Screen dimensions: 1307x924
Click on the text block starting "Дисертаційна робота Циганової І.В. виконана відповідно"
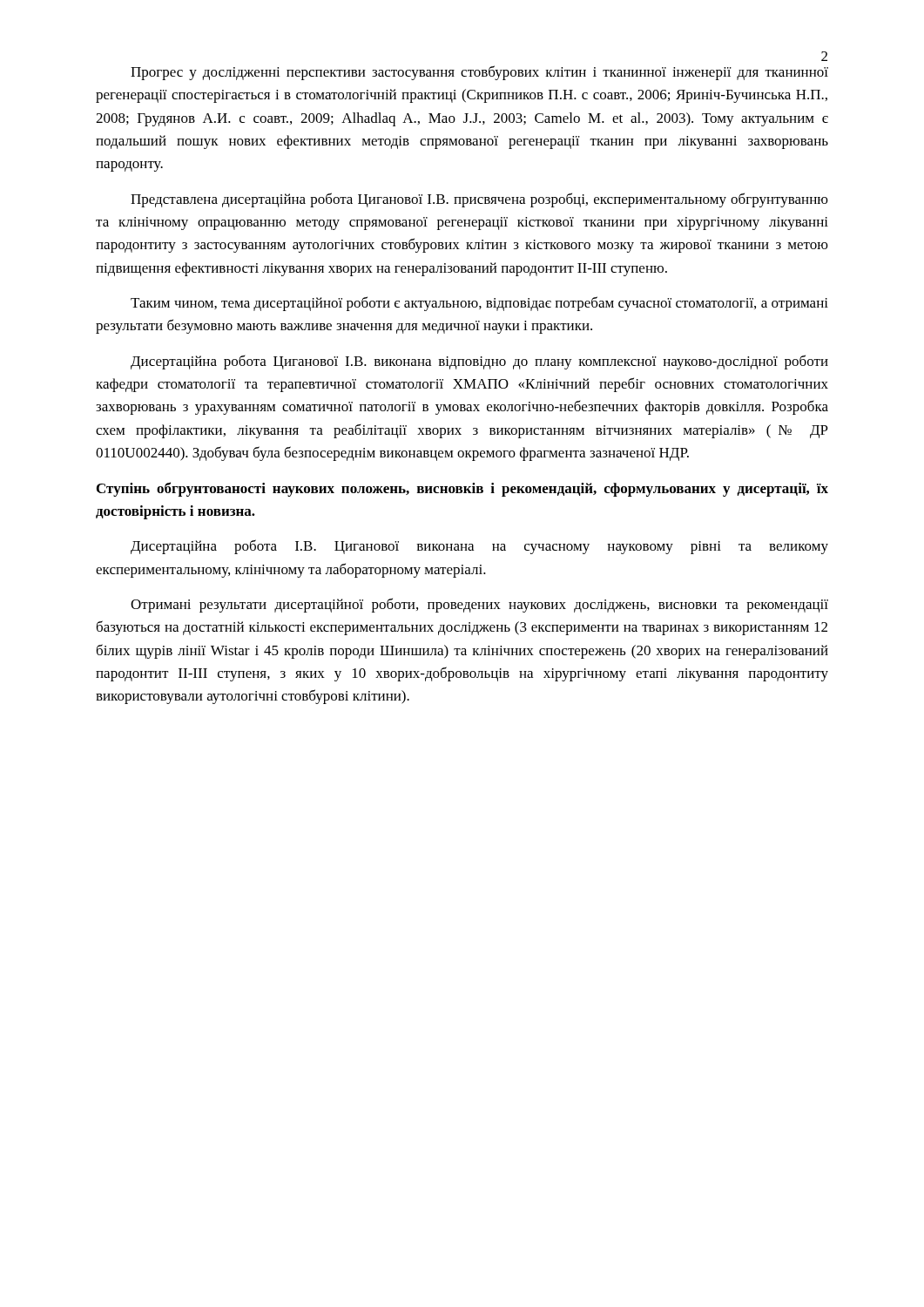(462, 408)
